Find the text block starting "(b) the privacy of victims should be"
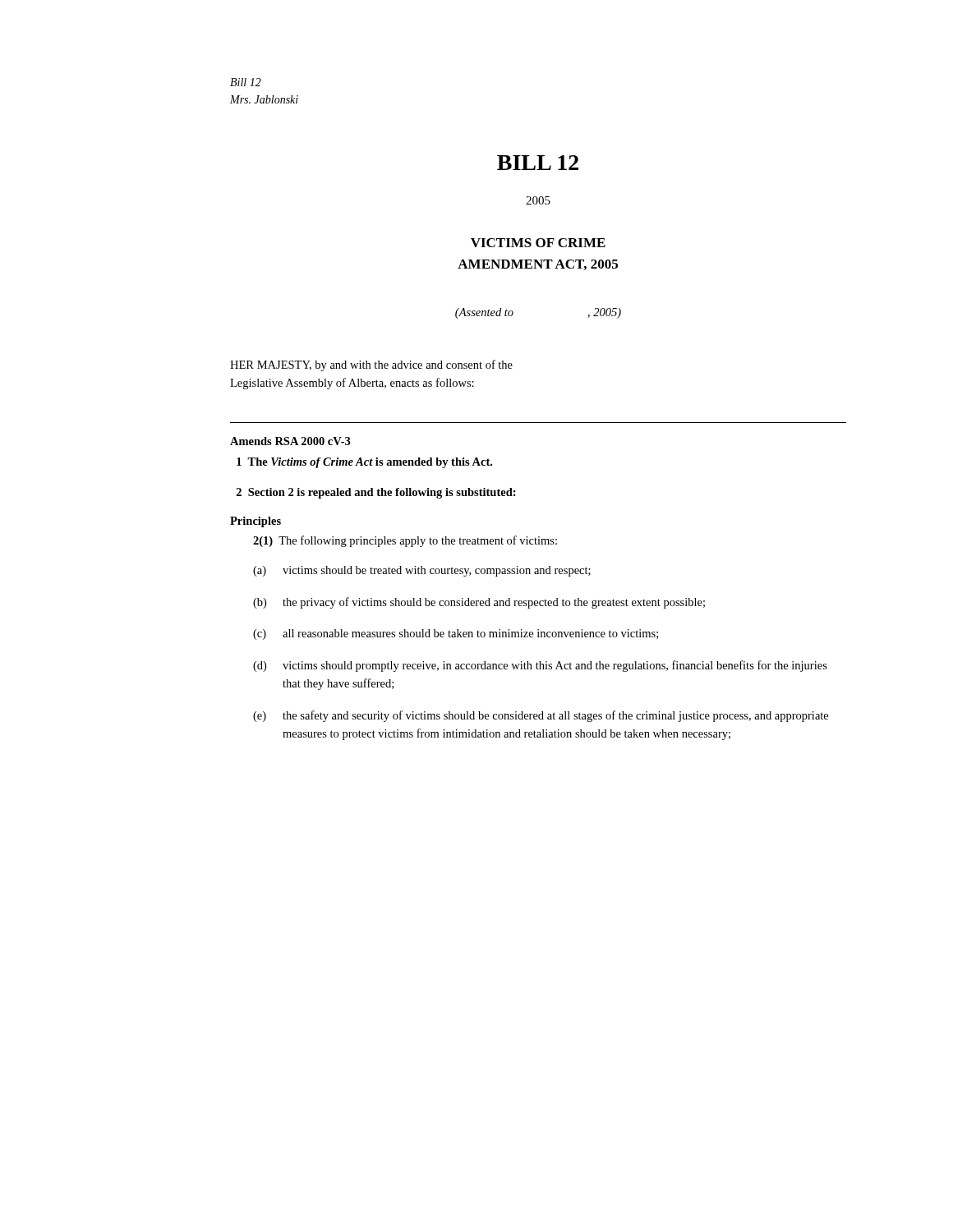The width and height of the screenshot is (953, 1232). [x=550, y=602]
